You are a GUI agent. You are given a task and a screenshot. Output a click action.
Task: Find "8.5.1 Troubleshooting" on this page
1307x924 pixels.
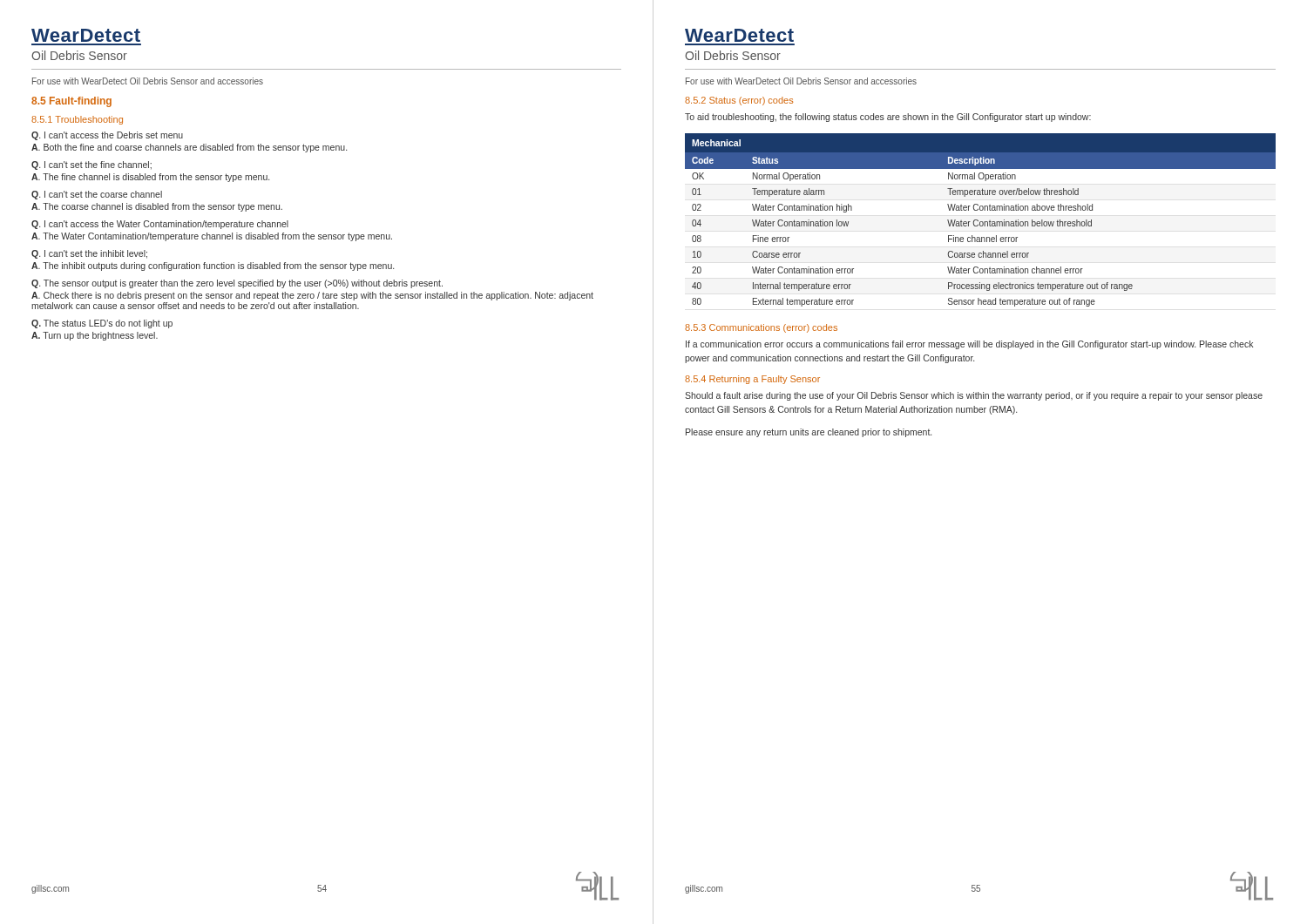[77, 119]
